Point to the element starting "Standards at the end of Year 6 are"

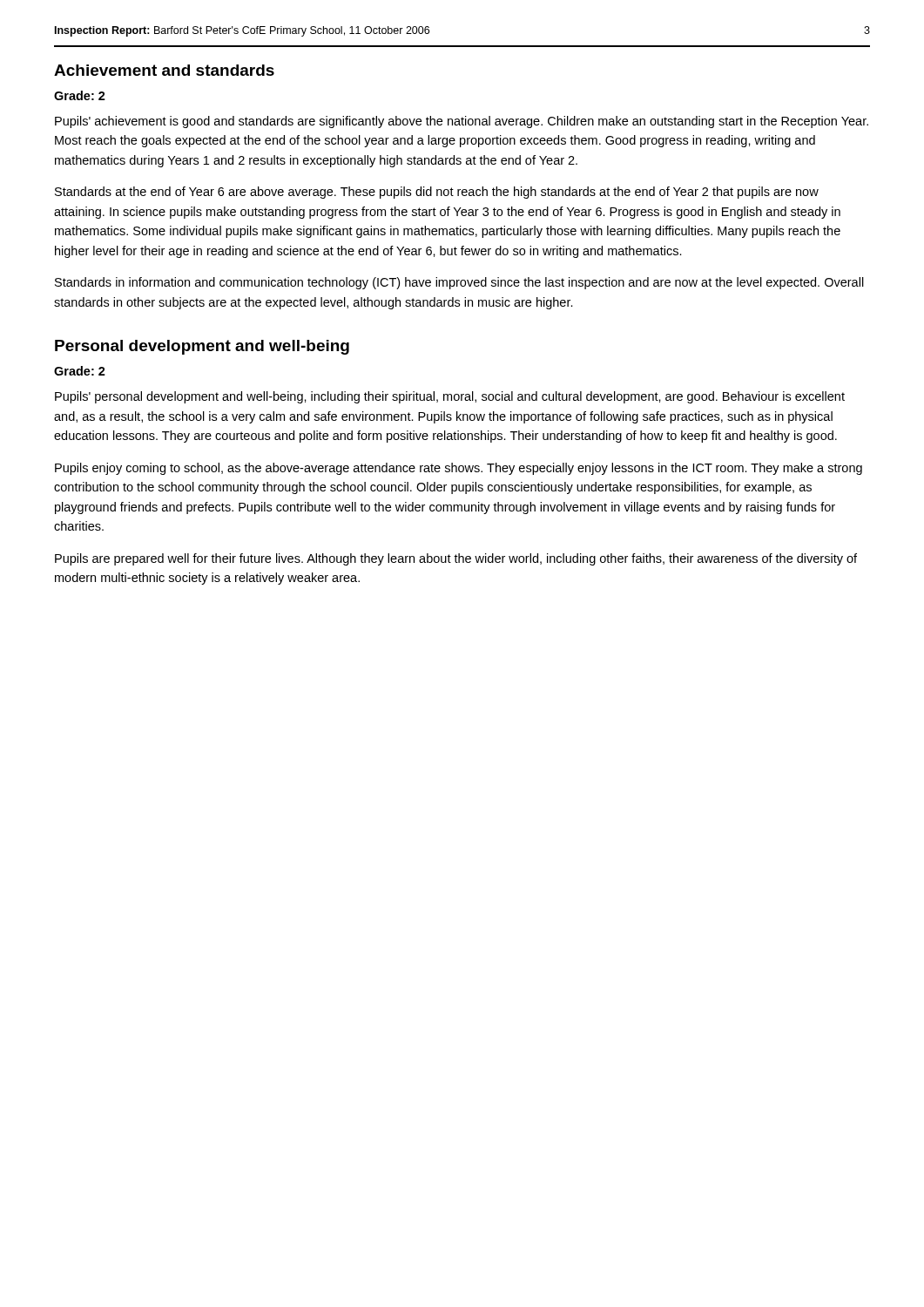[447, 221]
